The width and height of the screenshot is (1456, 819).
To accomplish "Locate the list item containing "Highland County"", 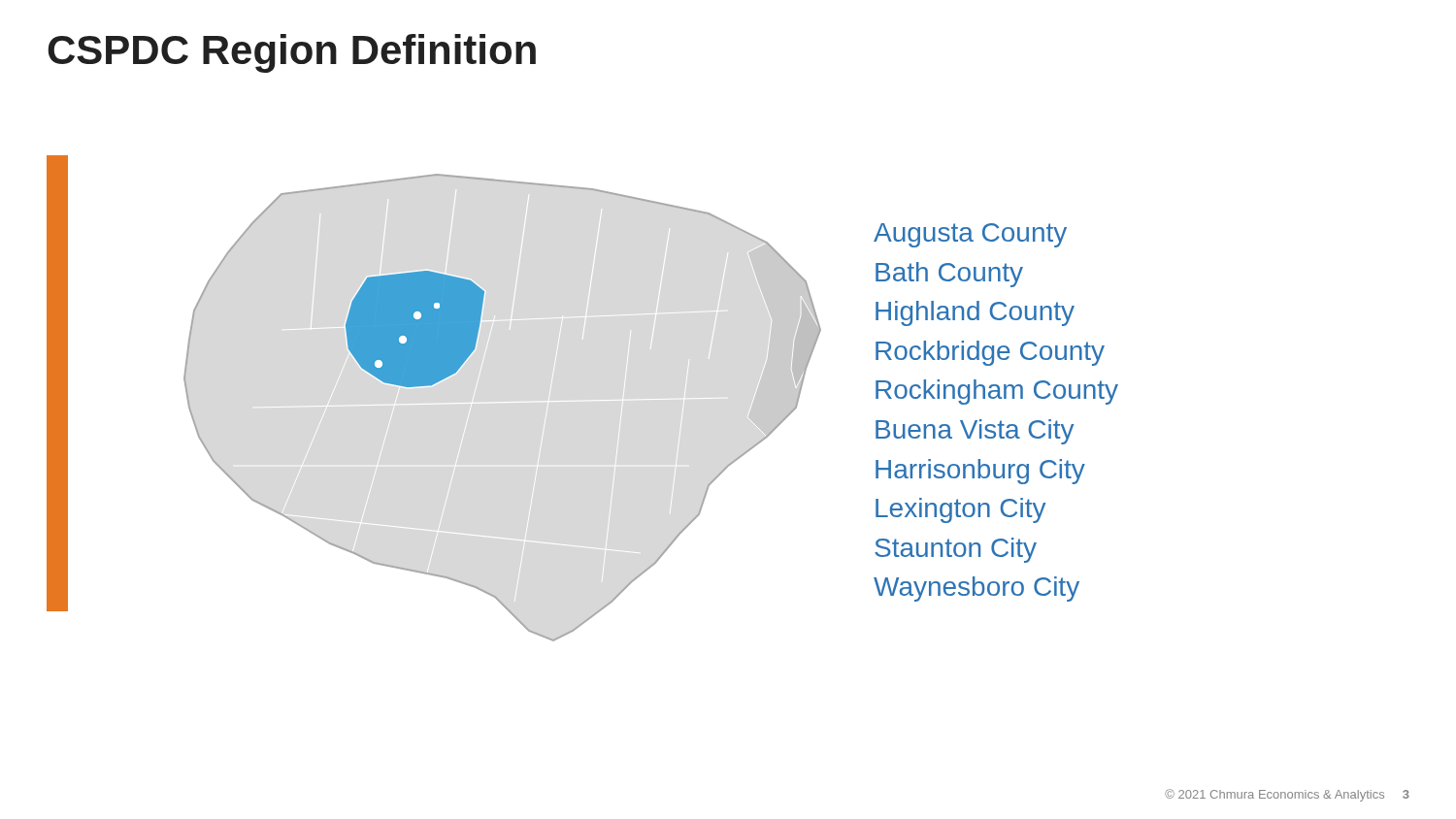I will (974, 311).
